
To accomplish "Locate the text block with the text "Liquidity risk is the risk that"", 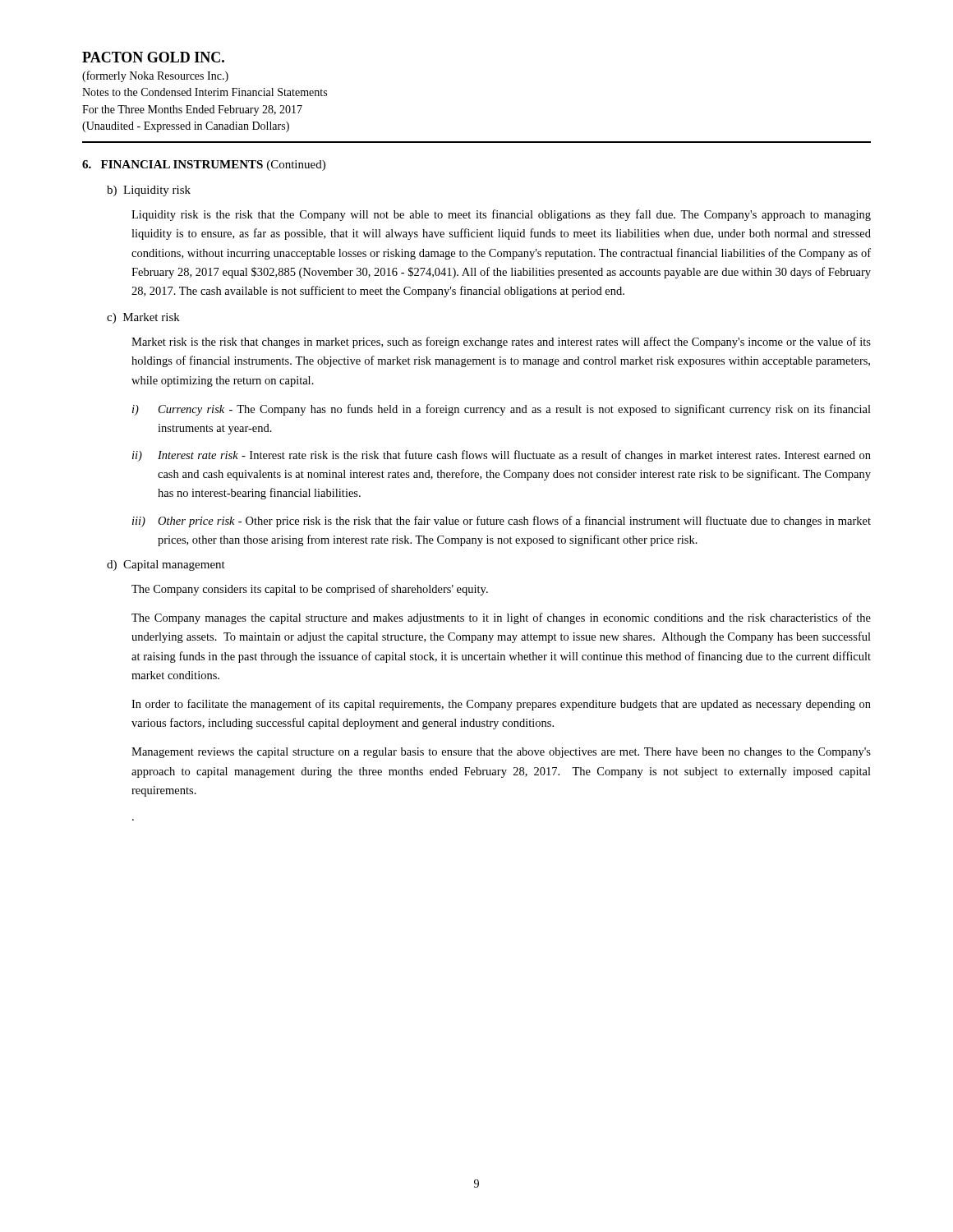I will [501, 253].
